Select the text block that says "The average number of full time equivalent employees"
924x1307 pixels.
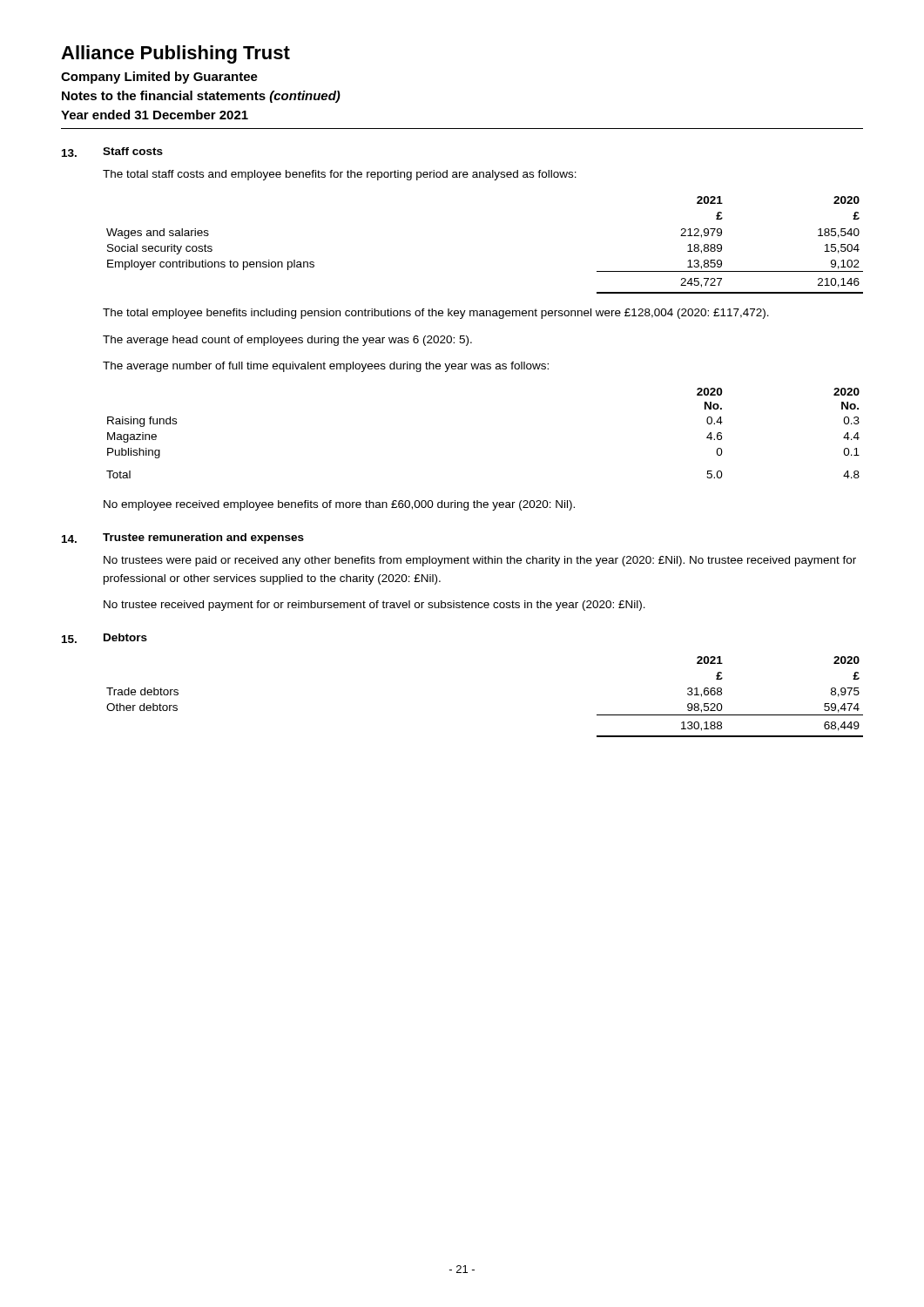[x=326, y=365]
